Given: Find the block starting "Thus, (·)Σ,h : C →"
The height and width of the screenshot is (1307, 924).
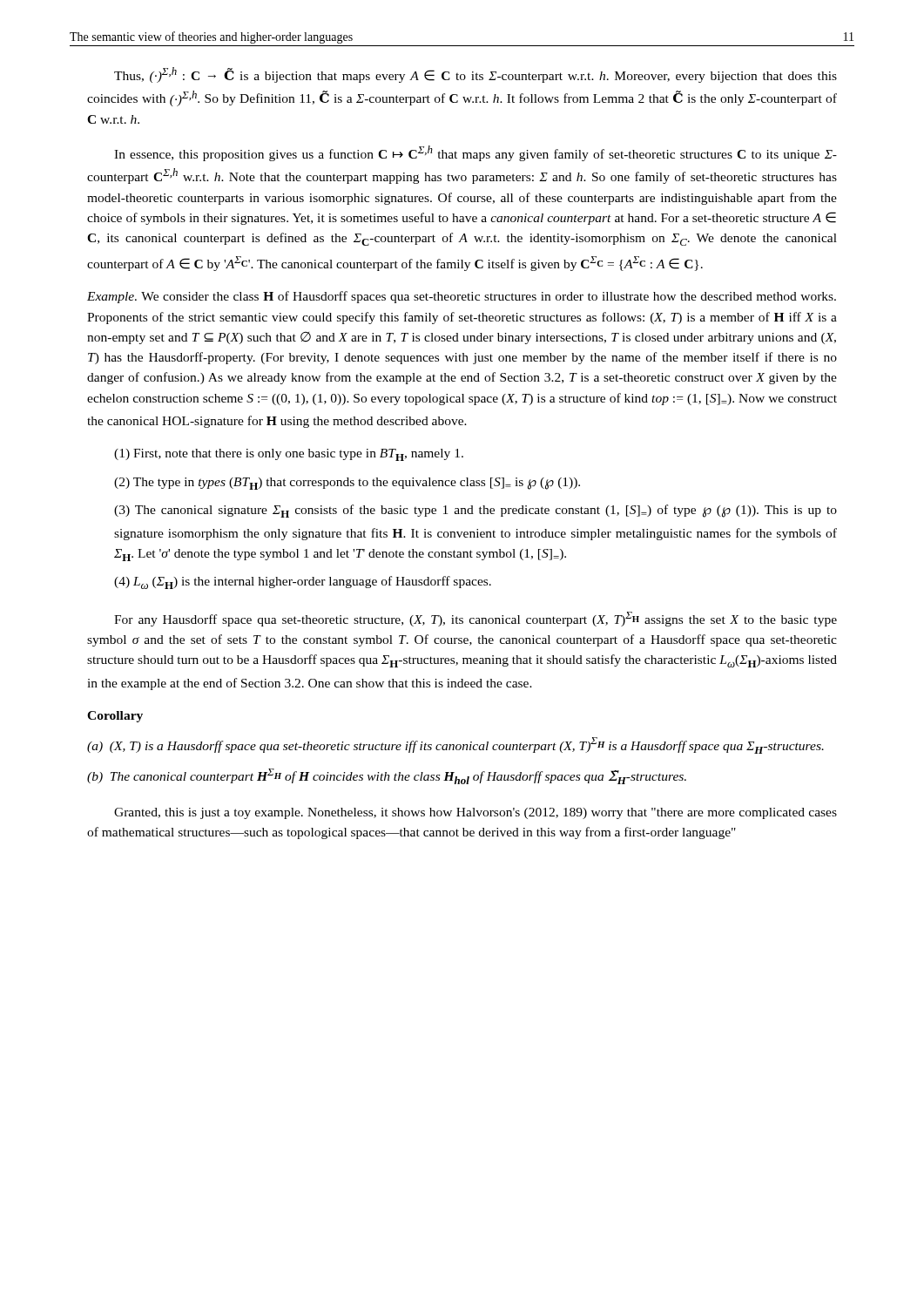Looking at the screenshot, I should click(x=462, y=96).
